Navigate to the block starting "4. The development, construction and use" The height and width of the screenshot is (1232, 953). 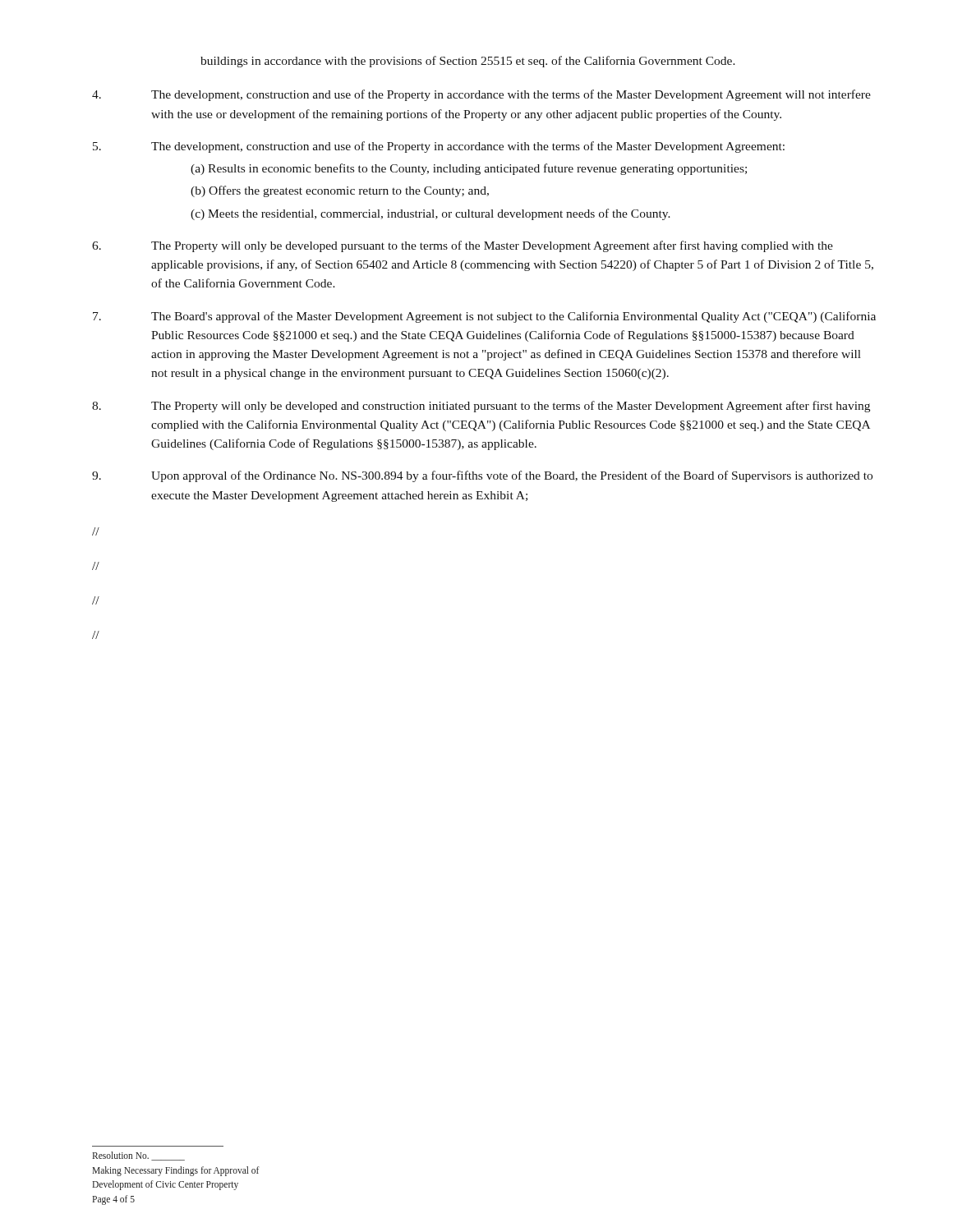486,104
